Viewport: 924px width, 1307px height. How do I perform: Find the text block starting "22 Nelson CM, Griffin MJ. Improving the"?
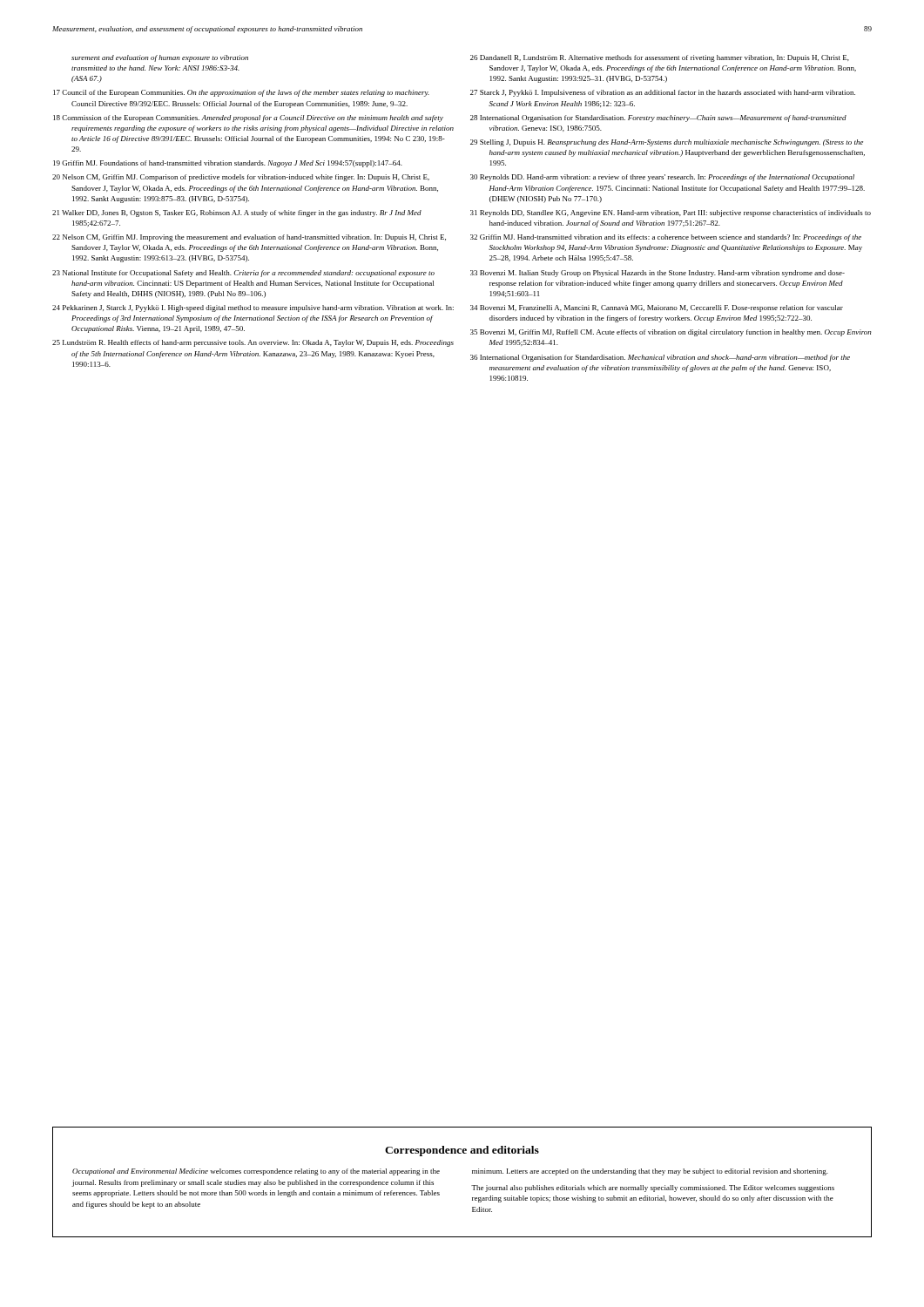[249, 248]
